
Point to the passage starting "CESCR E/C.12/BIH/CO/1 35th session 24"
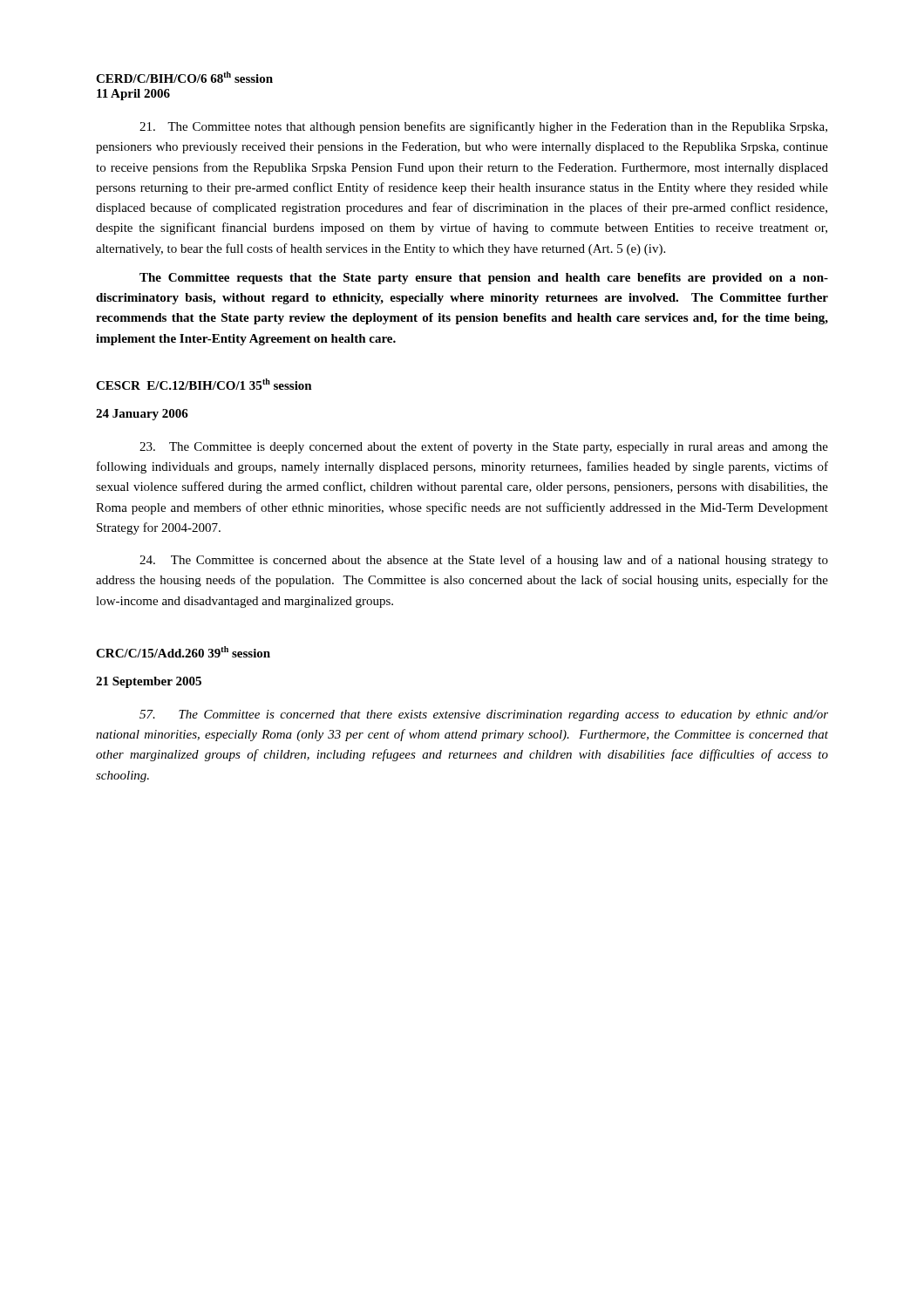(204, 384)
